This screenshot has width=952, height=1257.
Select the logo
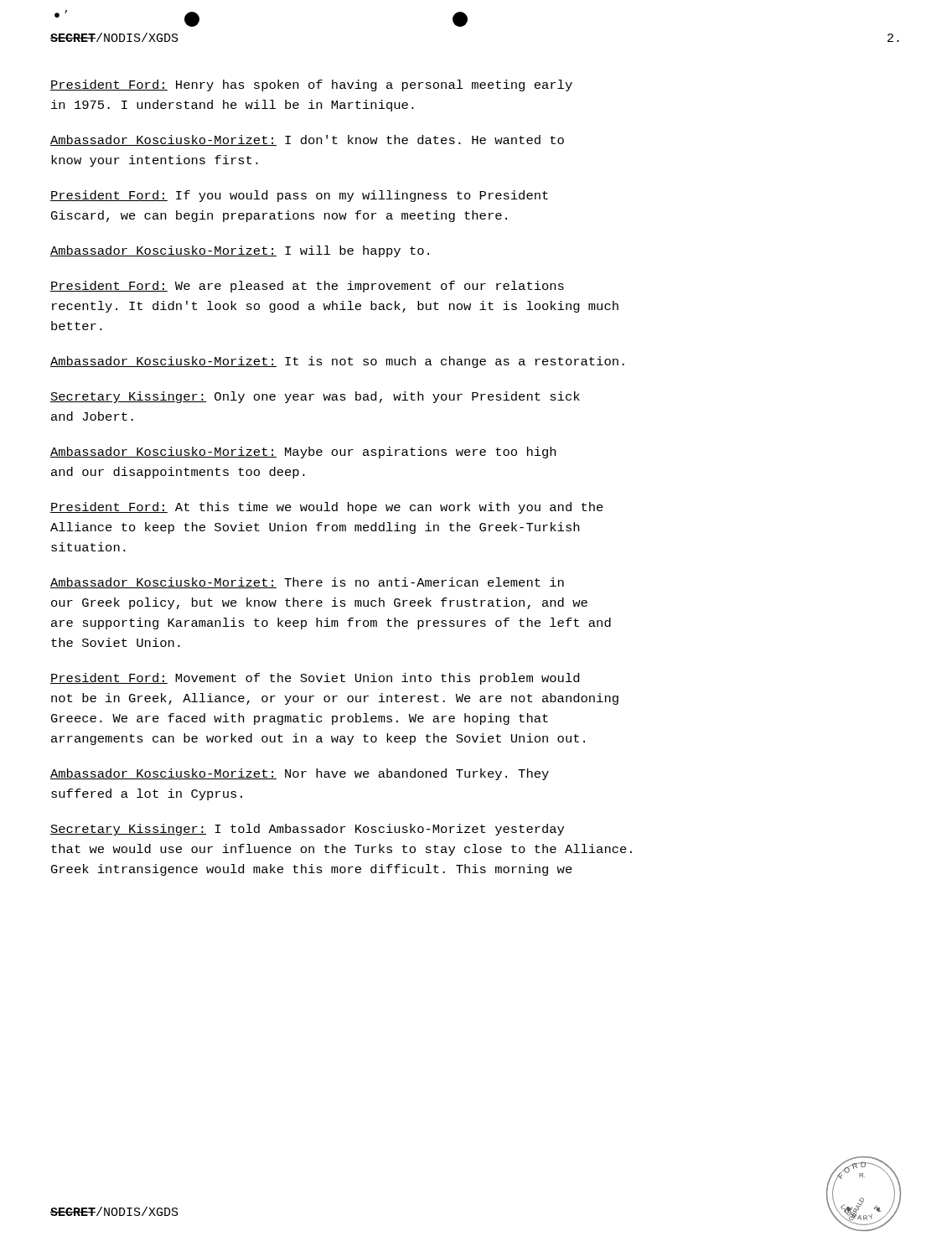click(864, 1194)
